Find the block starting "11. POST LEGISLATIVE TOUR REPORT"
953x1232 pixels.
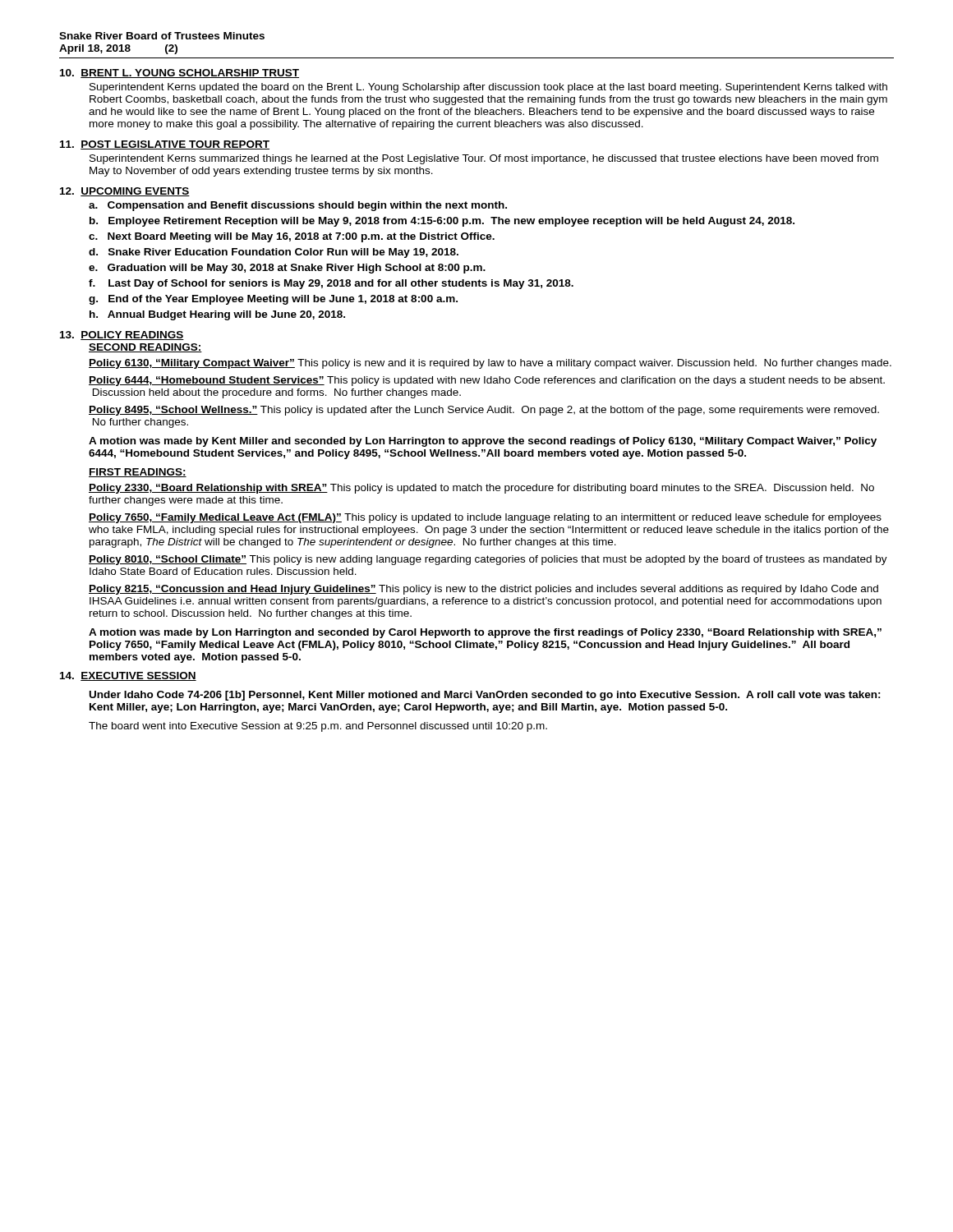(164, 144)
